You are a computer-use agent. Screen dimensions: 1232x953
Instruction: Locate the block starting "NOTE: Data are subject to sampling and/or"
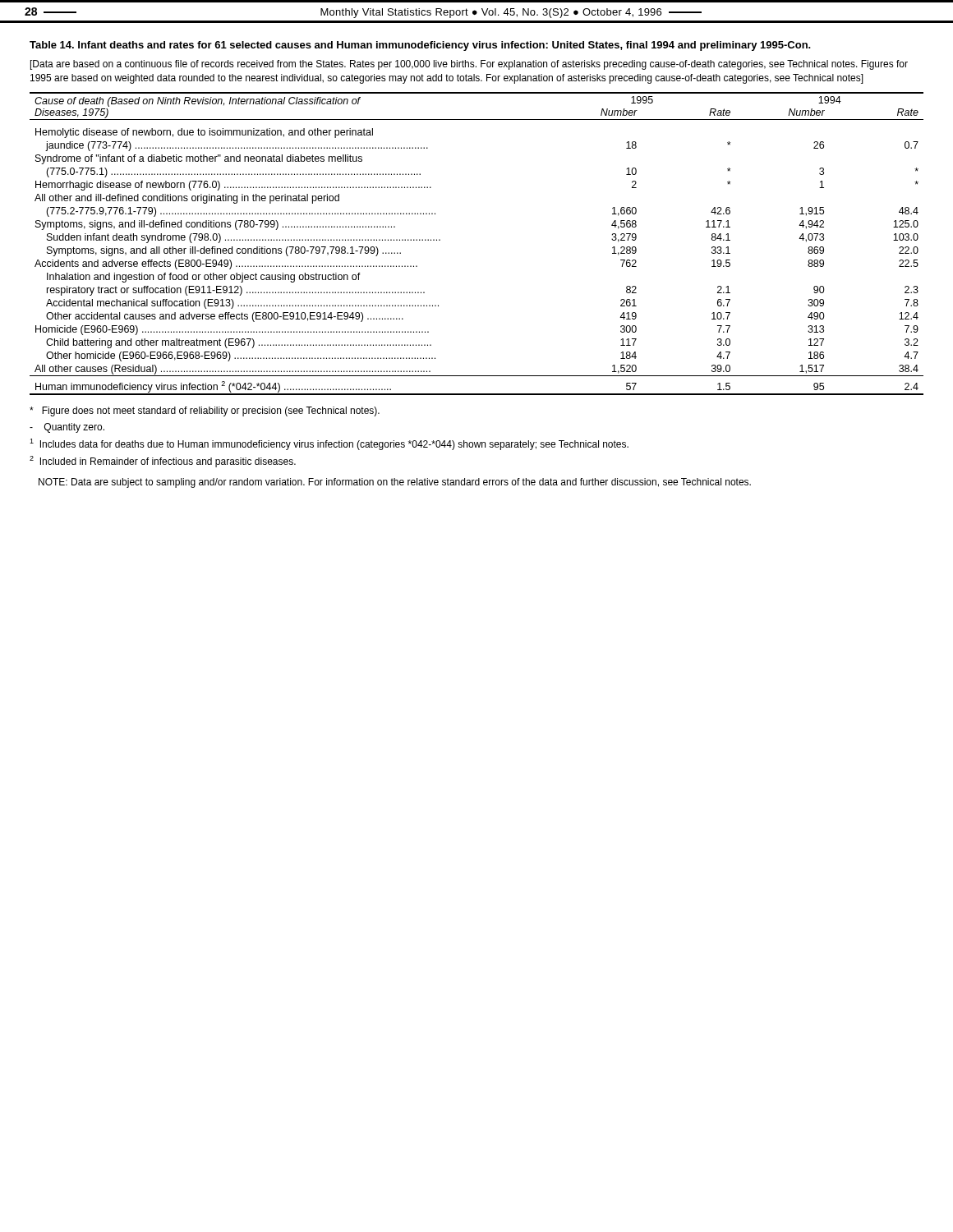(x=391, y=482)
